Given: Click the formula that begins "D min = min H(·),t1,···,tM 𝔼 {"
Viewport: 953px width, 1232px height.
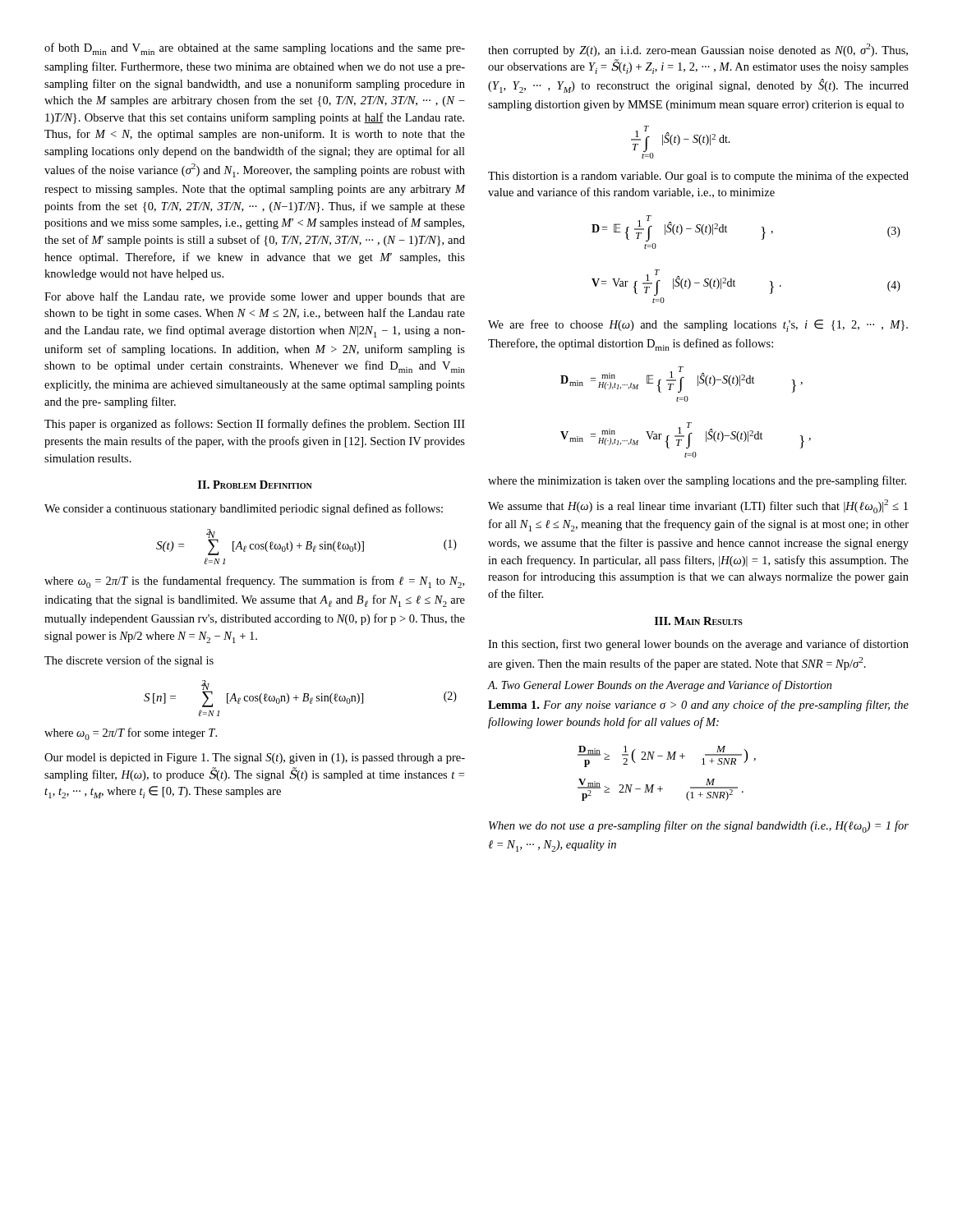Looking at the screenshot, I should 698,385.
